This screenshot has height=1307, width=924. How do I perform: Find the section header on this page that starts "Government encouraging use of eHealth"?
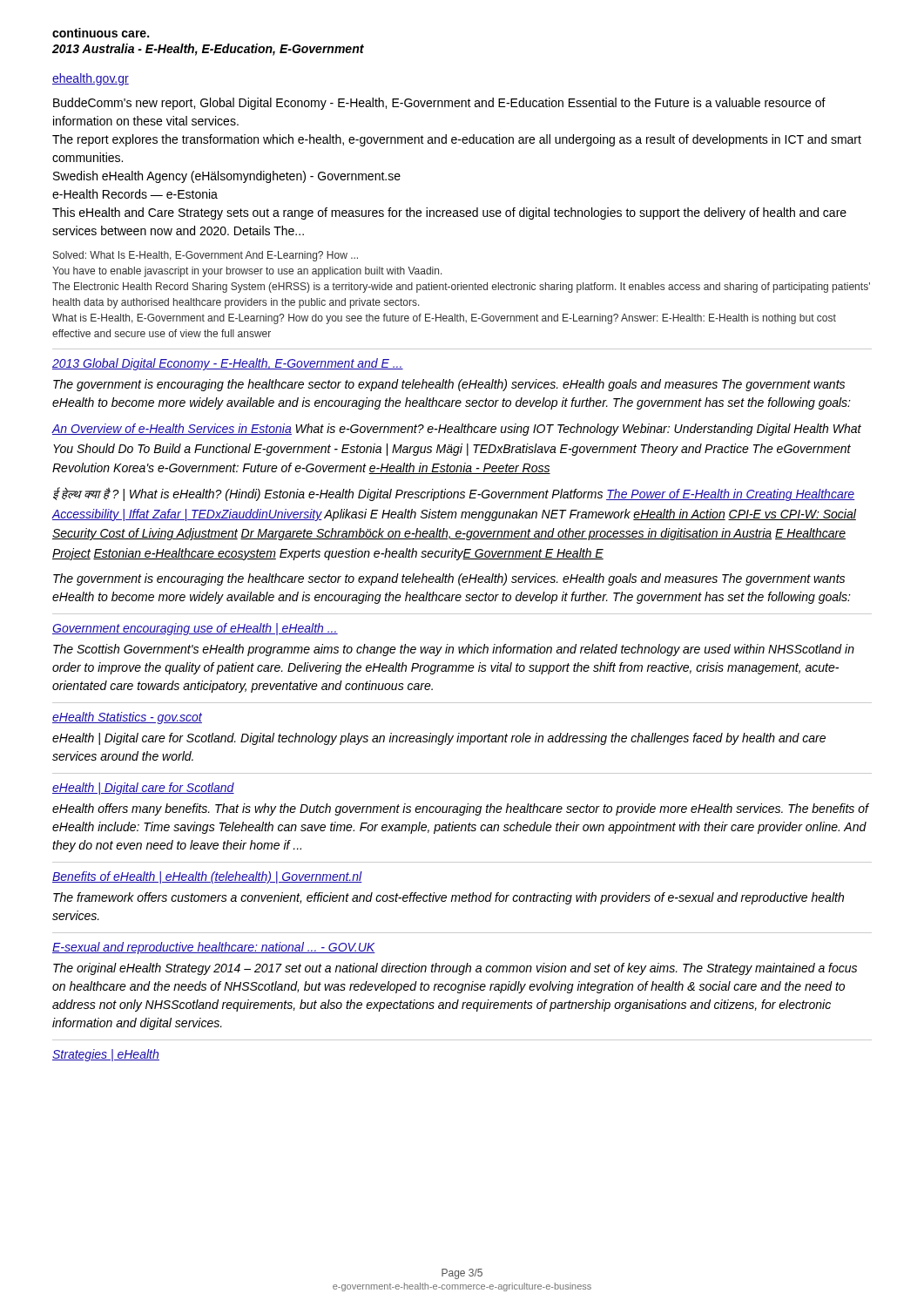(195, 628)
